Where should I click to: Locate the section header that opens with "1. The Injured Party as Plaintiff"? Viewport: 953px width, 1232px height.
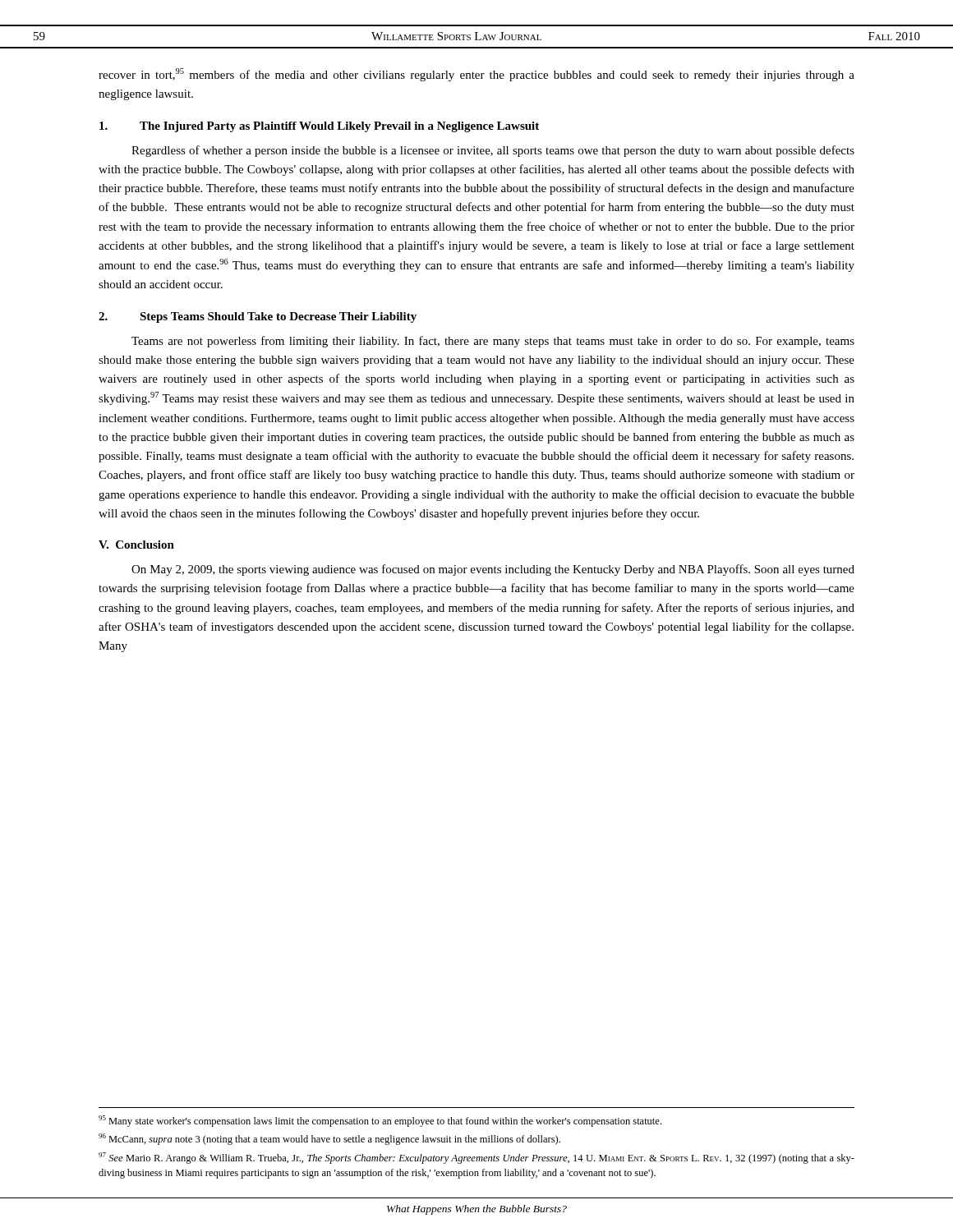(x=476, y=126)
